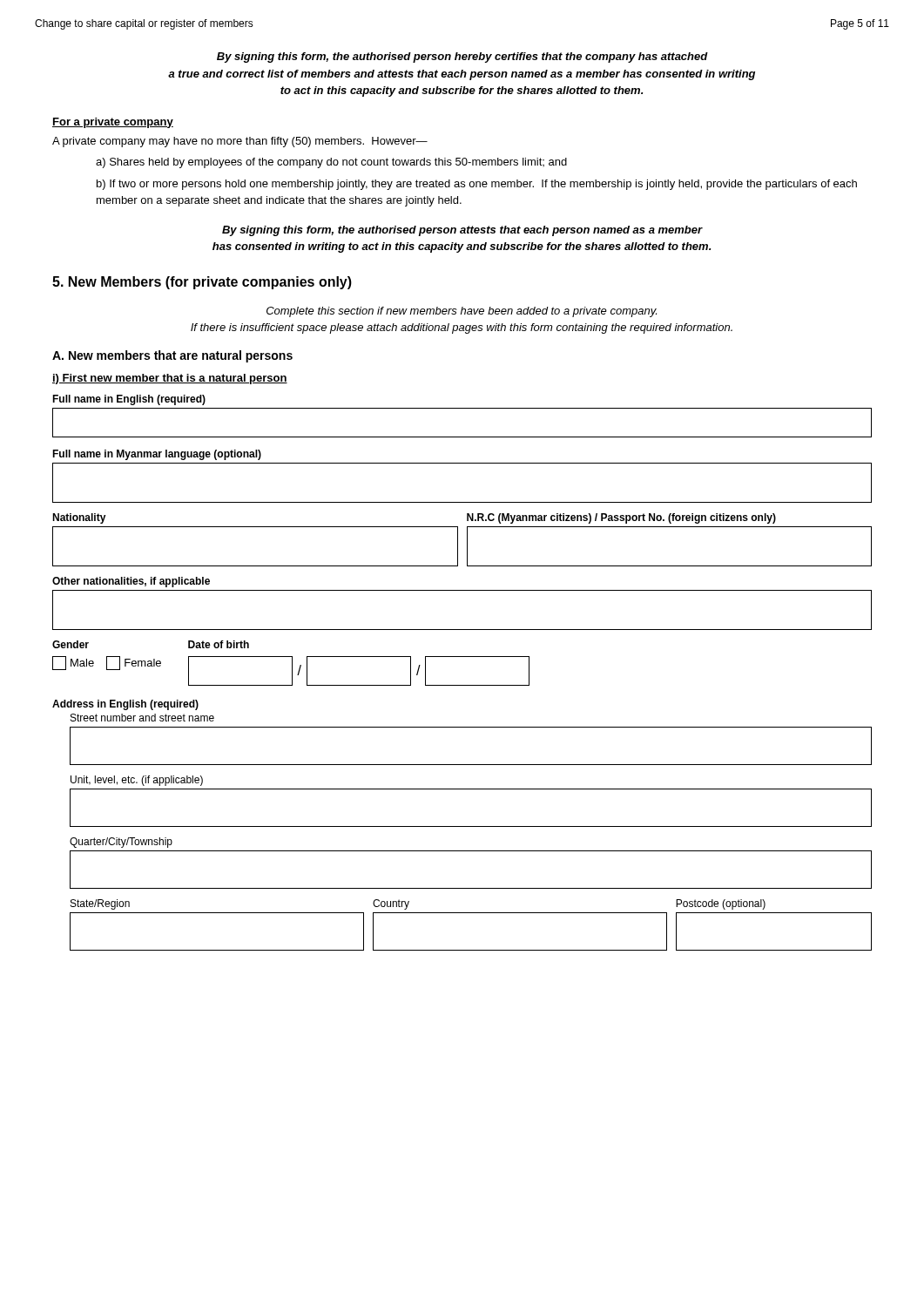Image resolution: width=924 pixels, height=1307 pixels.
Task: Click on the text that says "Full name in English (required)"
Action: click(x=129, y=399)
